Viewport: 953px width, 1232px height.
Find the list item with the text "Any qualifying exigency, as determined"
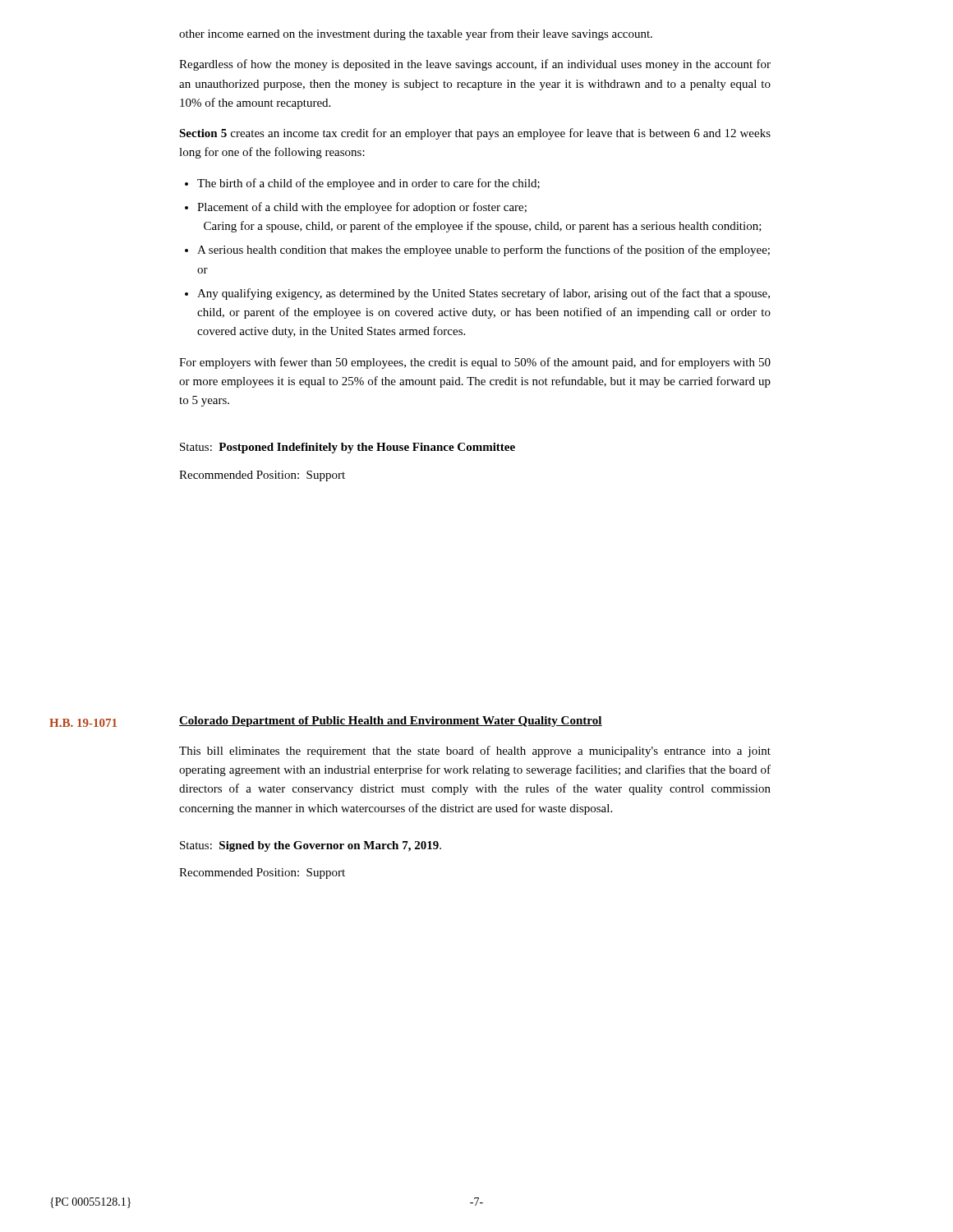click(x=484, y=312)
